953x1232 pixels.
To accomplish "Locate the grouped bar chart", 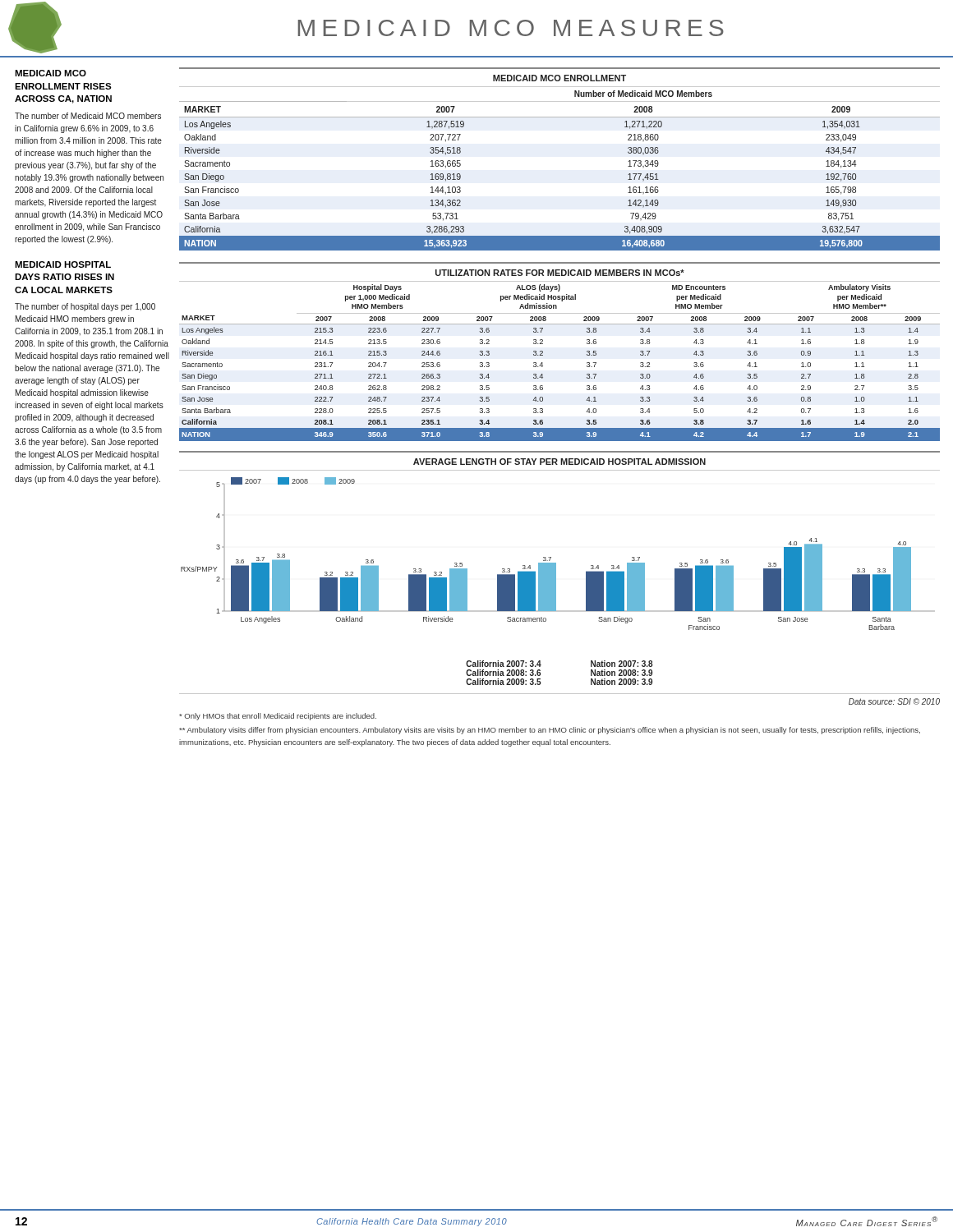I will point(559,566).
